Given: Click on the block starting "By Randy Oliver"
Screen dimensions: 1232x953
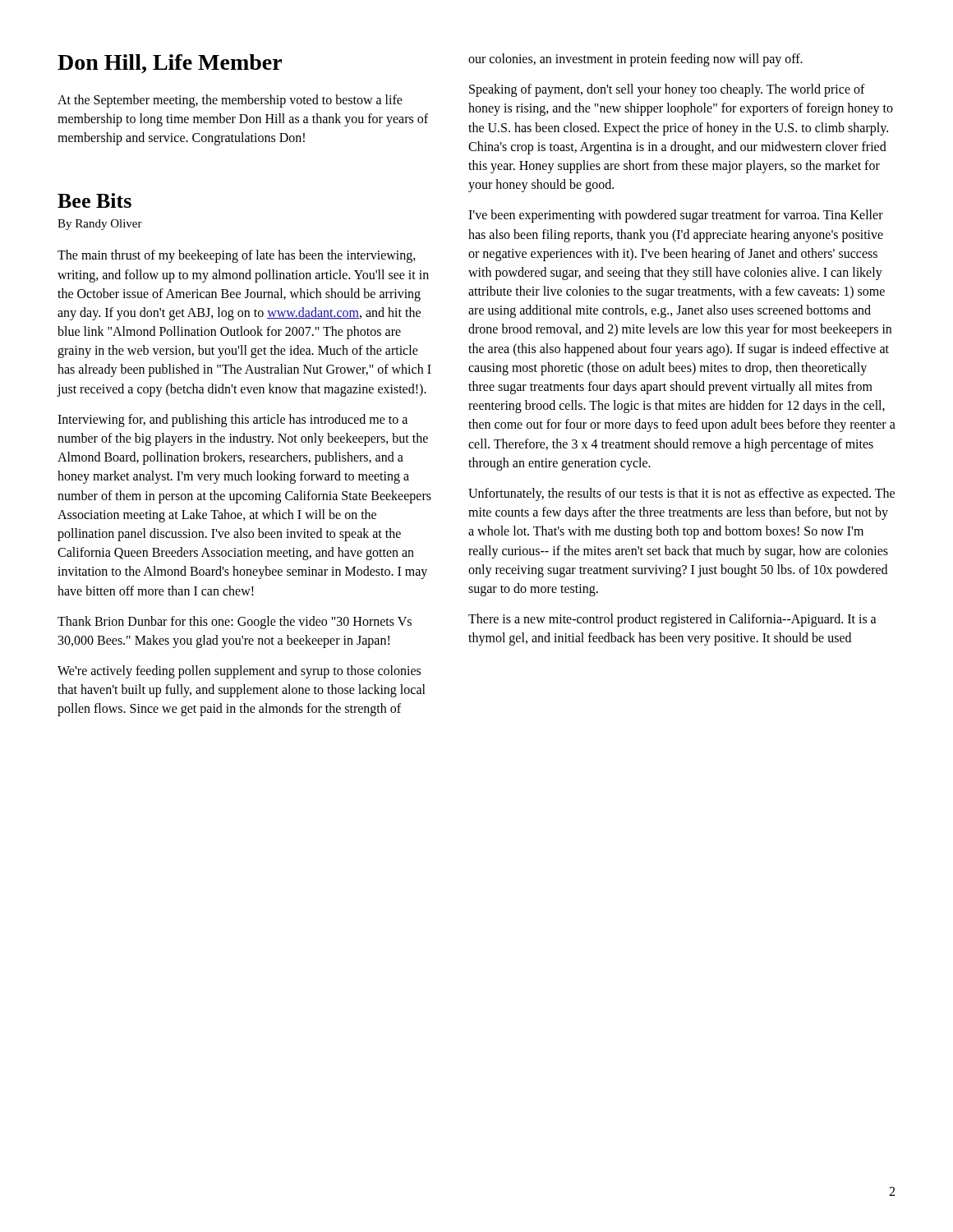Looking at the screenshot, I should pos(100,225).
